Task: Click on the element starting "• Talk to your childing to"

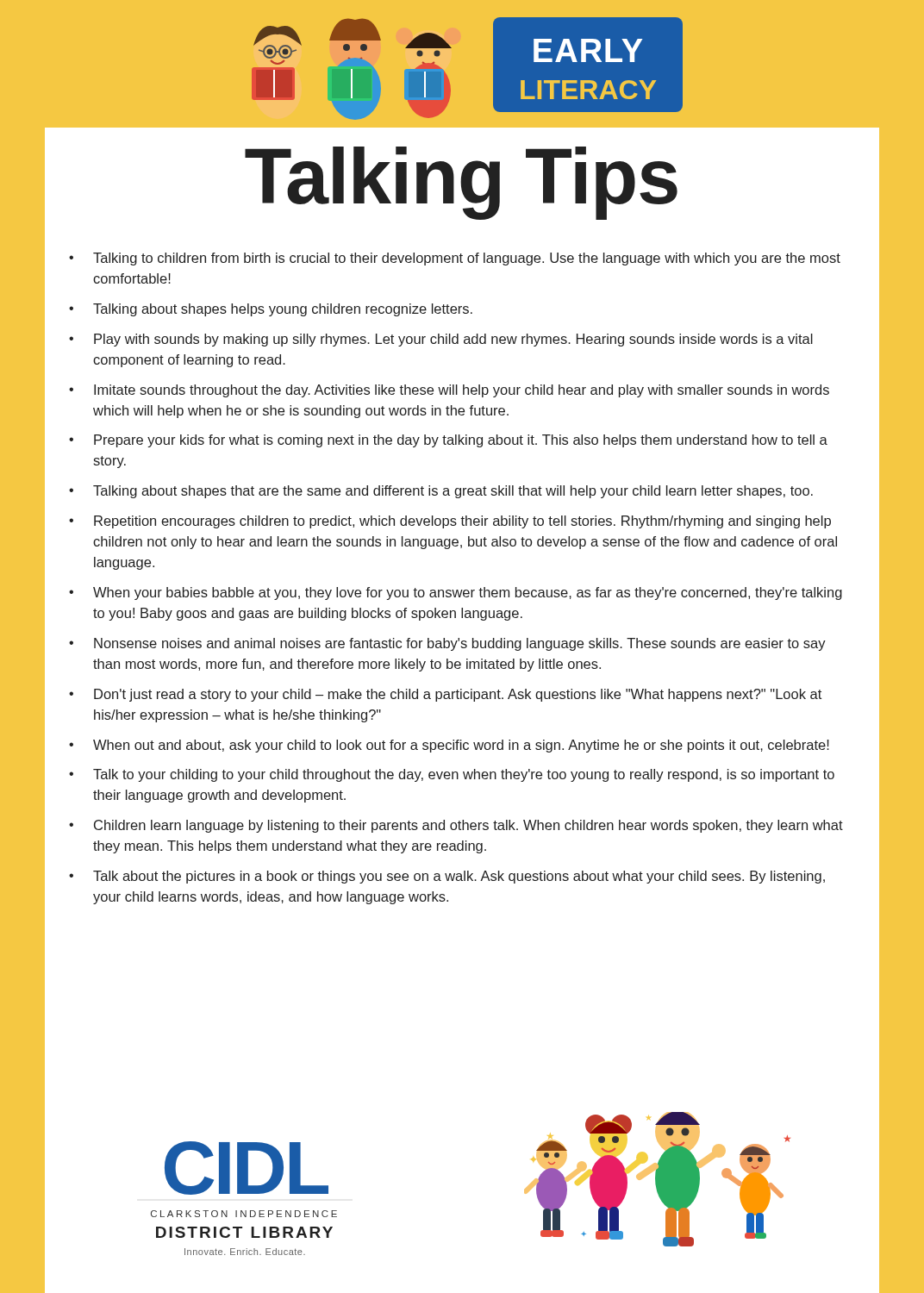Action: (462, 786)
